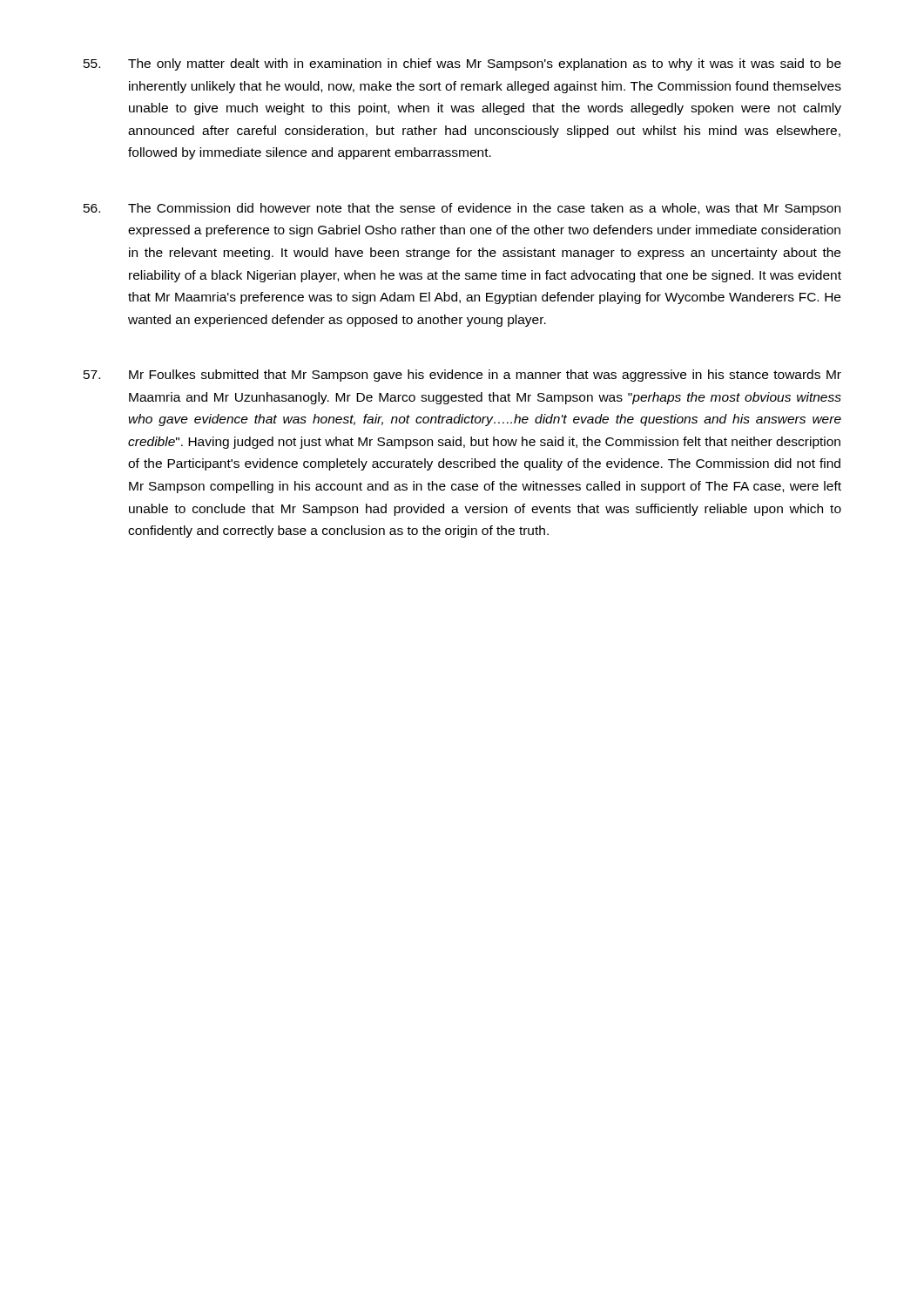This screenshot has height=1307, width=924.
Task: Navigate to the text block starting "55. The only matter dealt"
Action: (x=462, y=108)
